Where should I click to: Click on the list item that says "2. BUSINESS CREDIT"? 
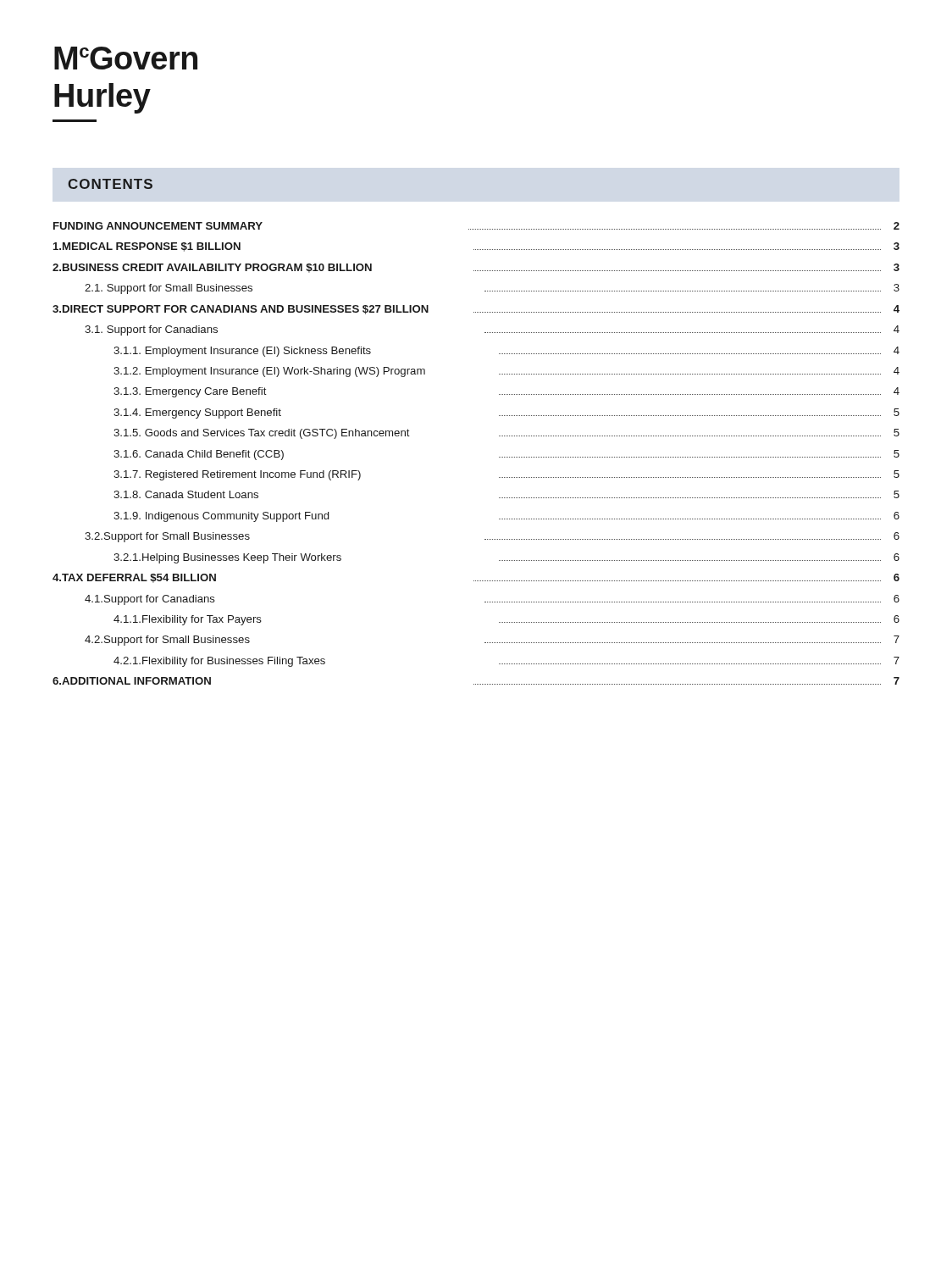(x=476, y=268)
